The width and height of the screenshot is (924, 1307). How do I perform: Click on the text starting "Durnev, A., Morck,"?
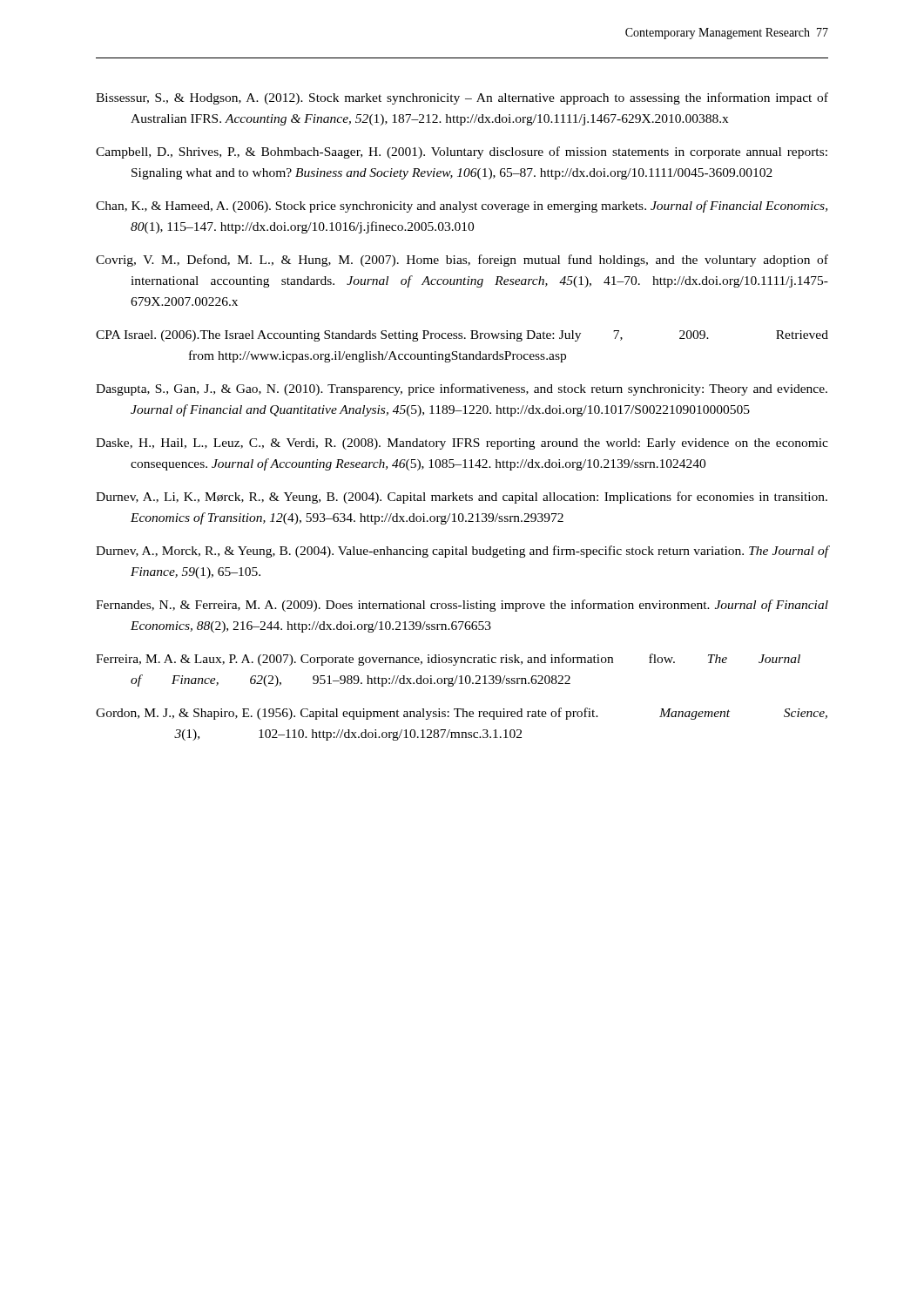coord(462,561)
